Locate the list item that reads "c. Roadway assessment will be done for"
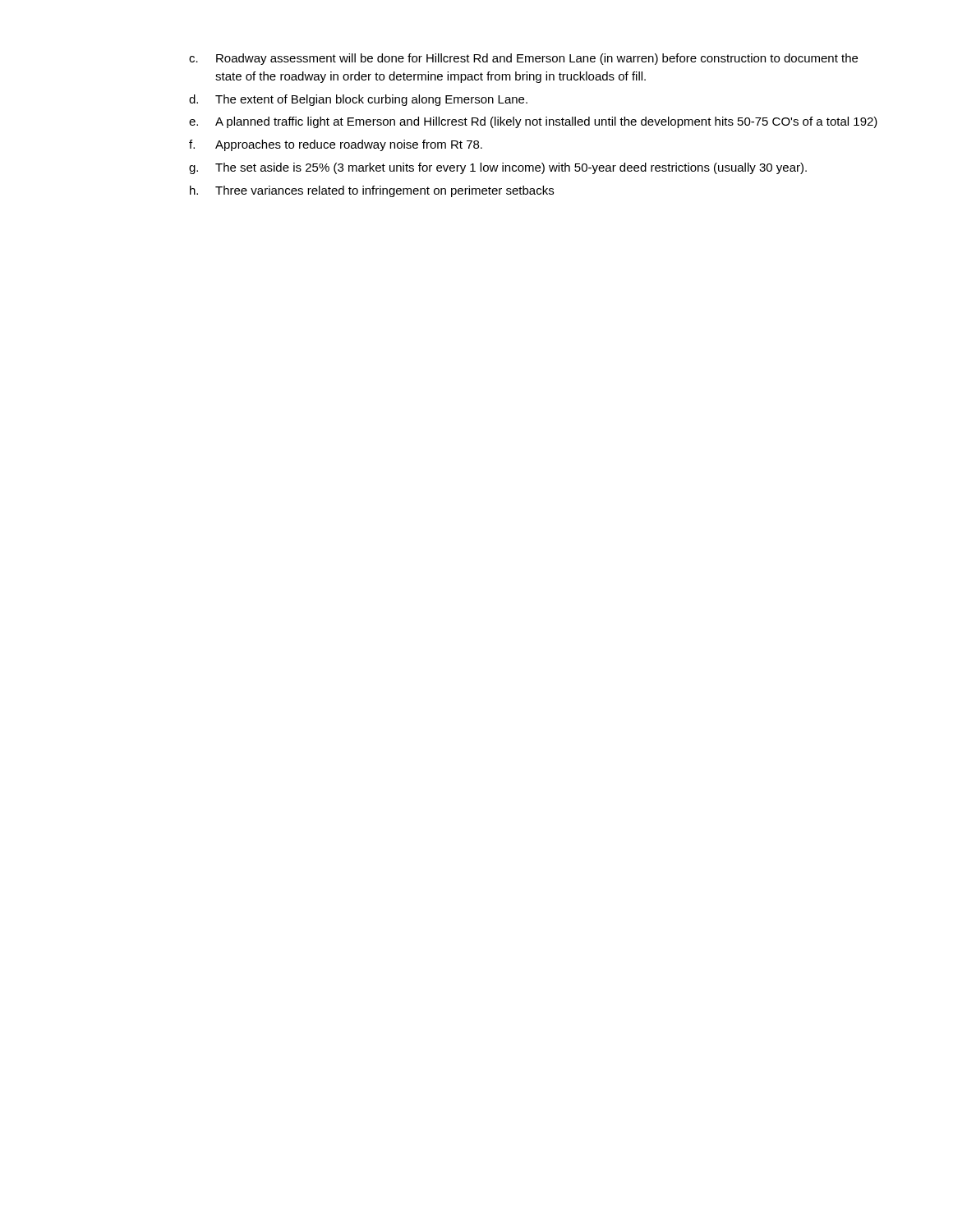 (x=538, y=67)
